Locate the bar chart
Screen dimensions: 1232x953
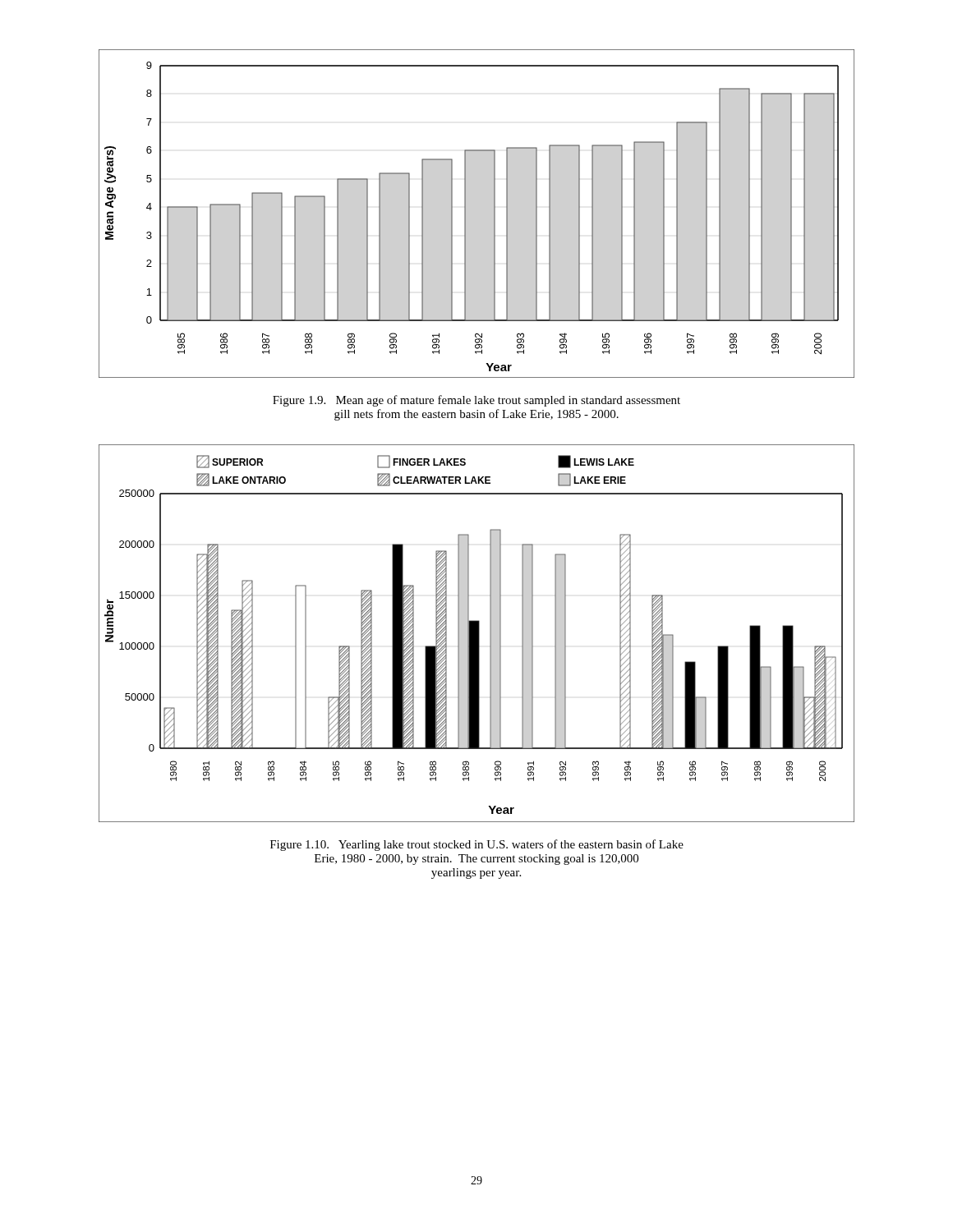tap(476, 215)
